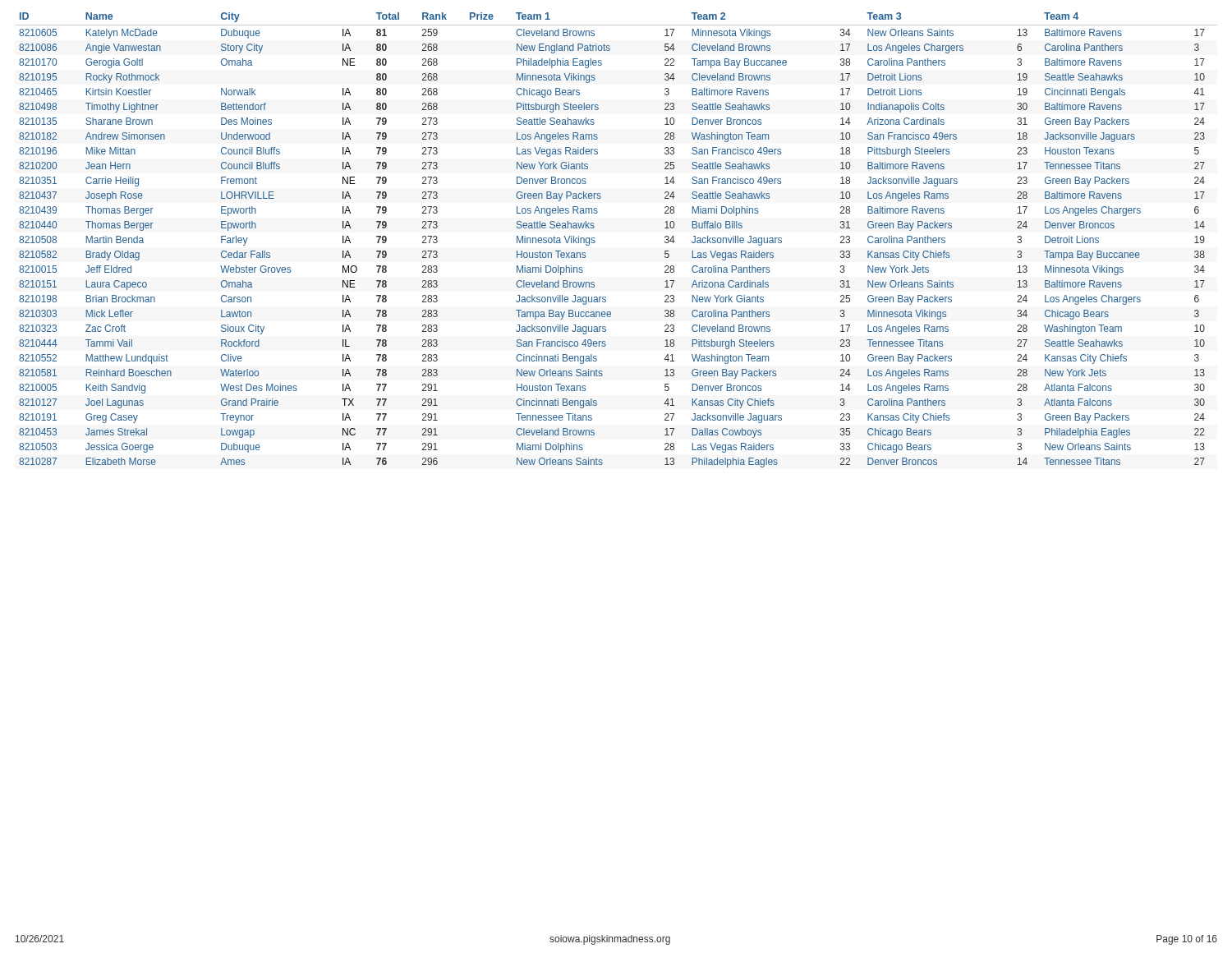Find the table that mentions "Brady Oldag"
This screenshot has height=953, width=1232.
click(x=616, y=239)
